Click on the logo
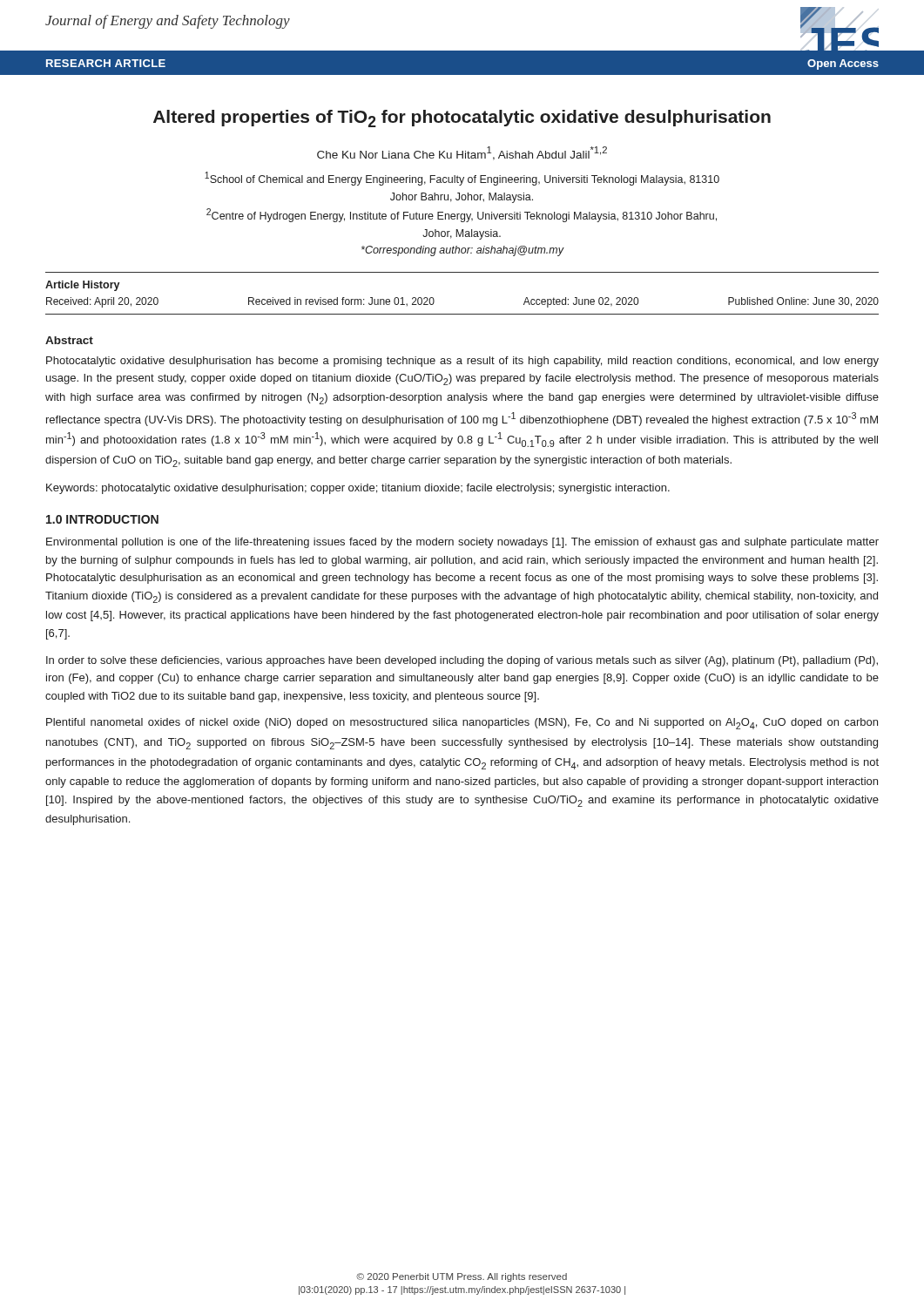The width and height of the screenshot is (924, 1307). [840, 38]
